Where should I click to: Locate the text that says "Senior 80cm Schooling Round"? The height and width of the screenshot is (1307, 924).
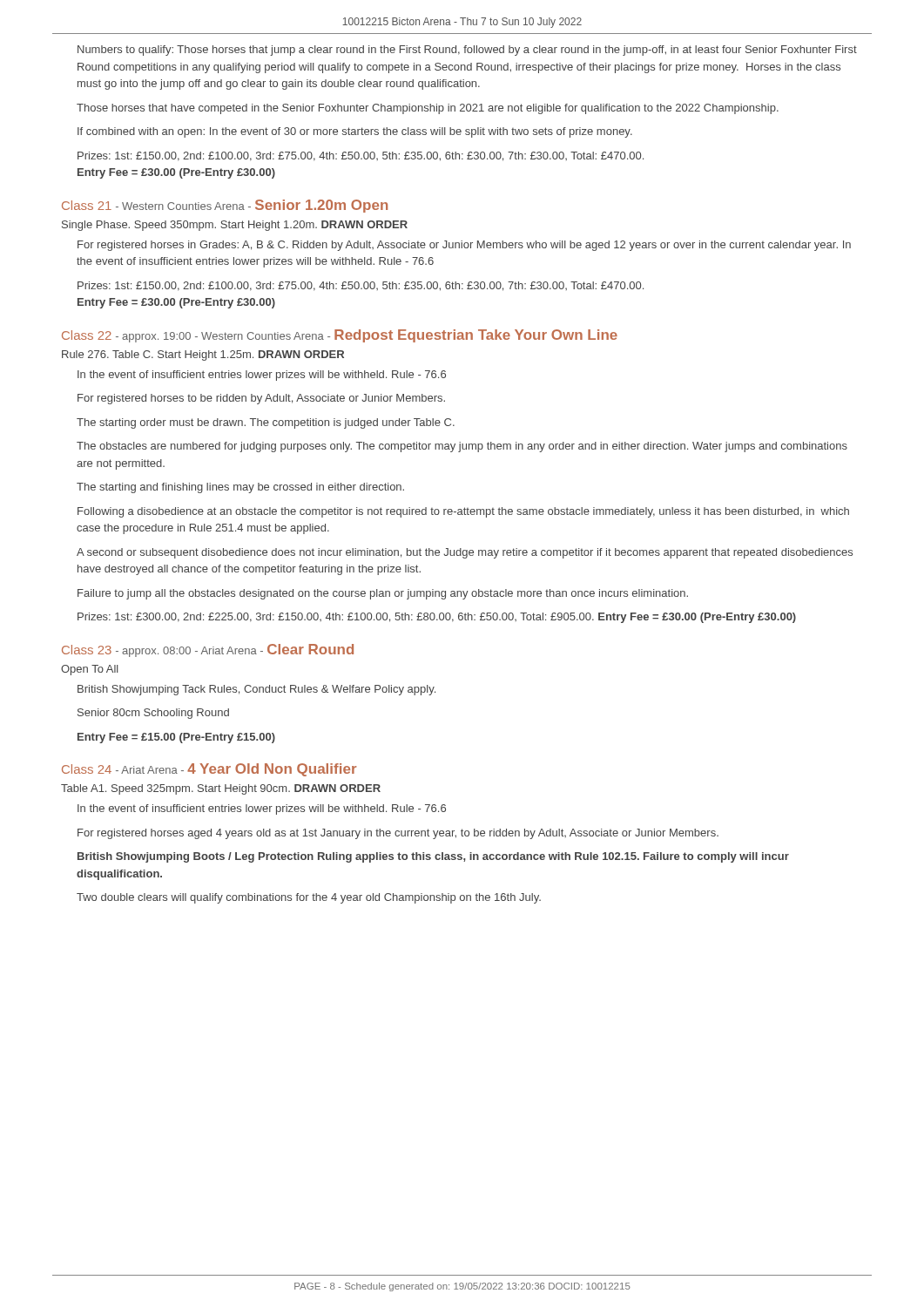pyautogui.click(x=153, y=712)
